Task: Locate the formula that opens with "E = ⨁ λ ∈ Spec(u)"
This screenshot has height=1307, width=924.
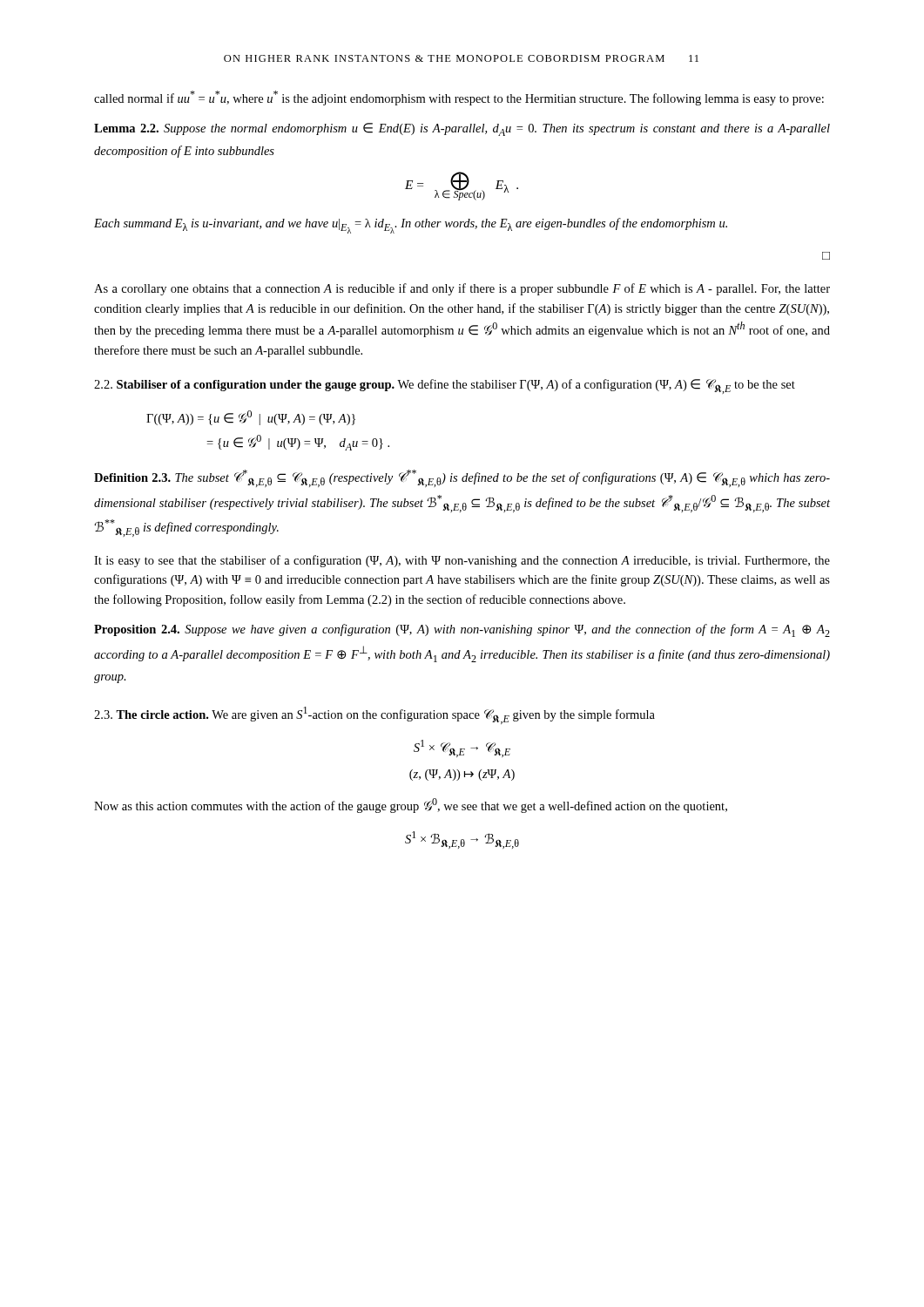Action: [462, 186]
